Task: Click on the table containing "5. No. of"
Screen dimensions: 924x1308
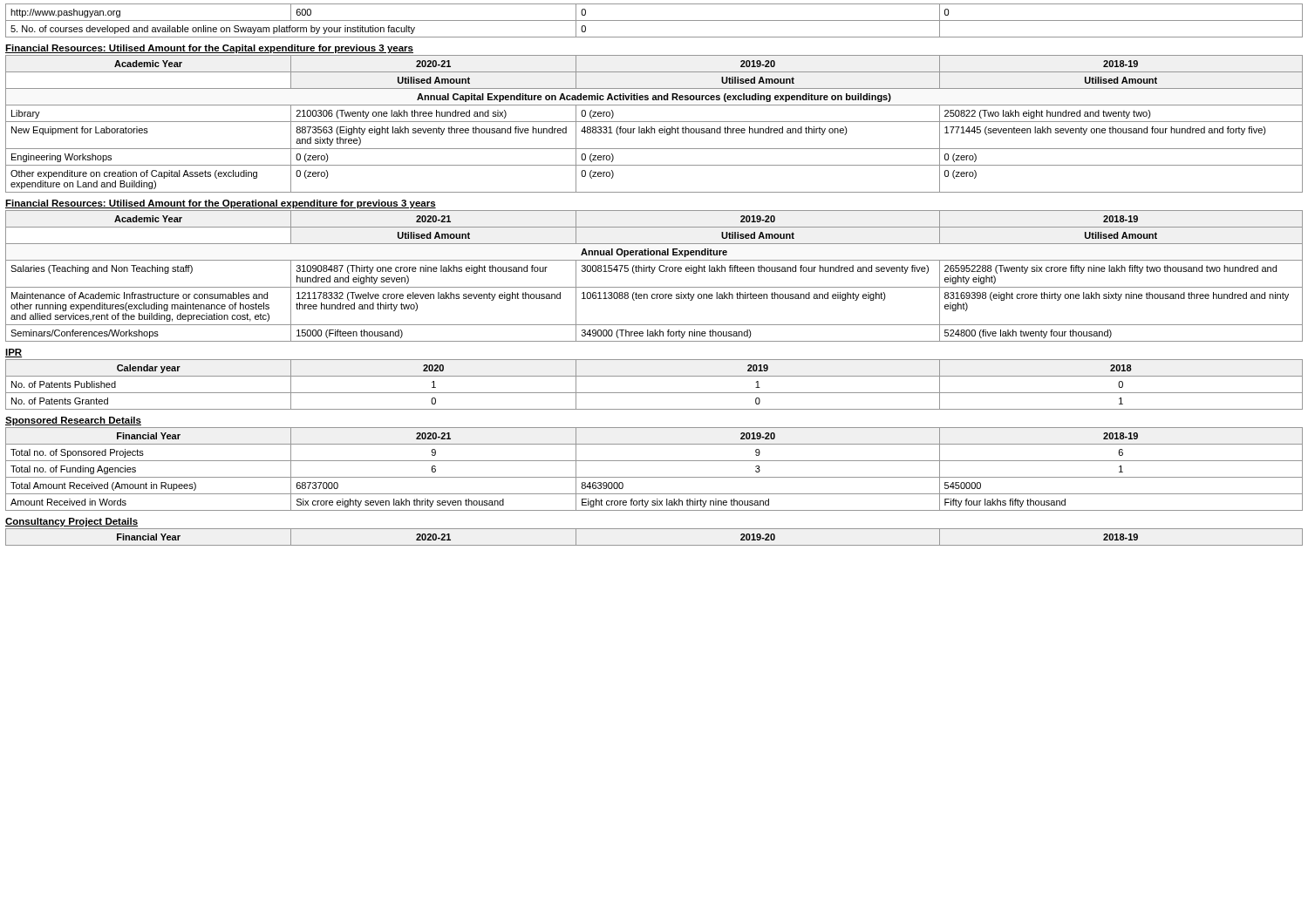Action: coord(654,21)
